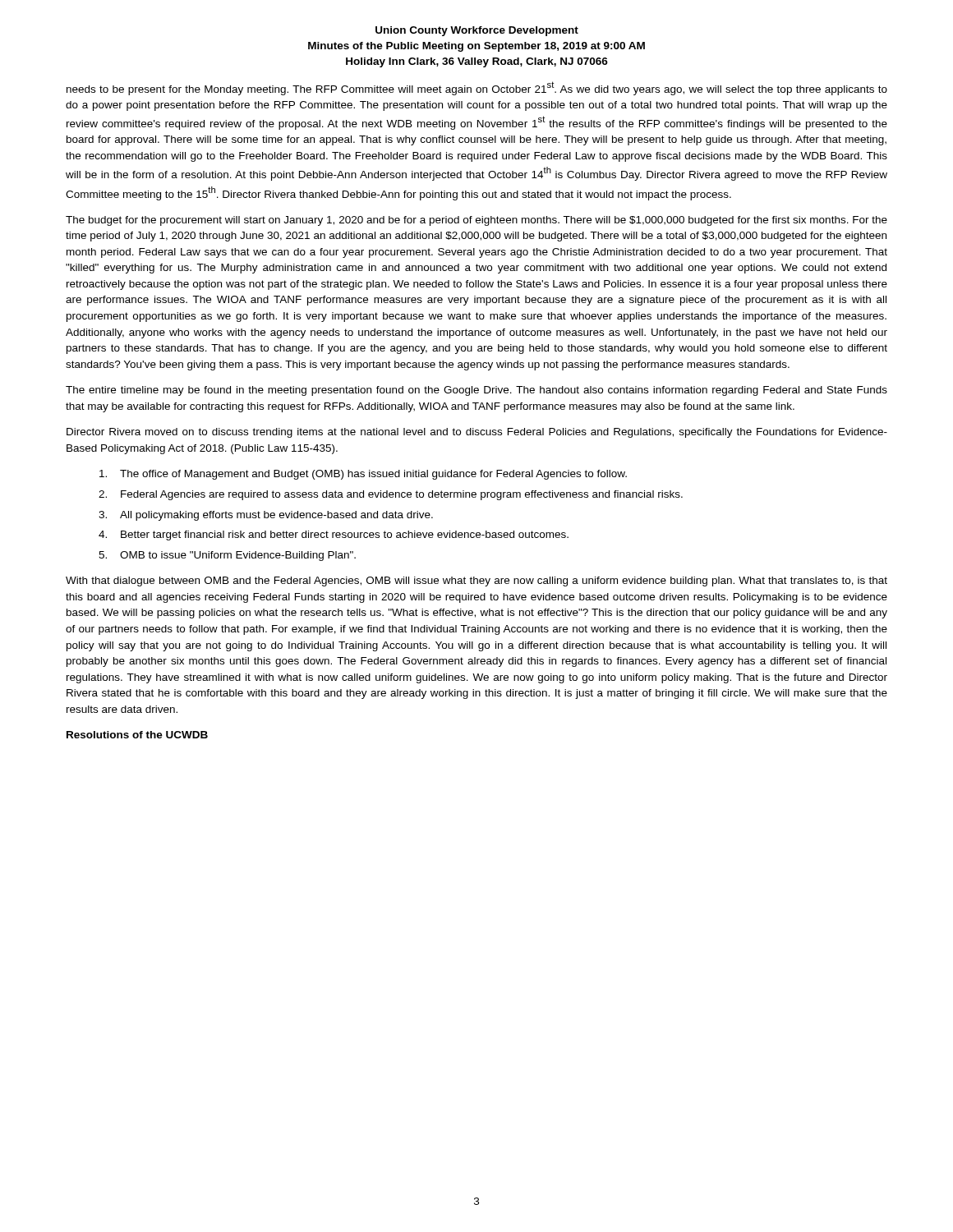Find the list item that reads "2. Federal Agencies are required to assess"
The height and width of the screenshot is (1232, 953).
click(x=391, y=494)
